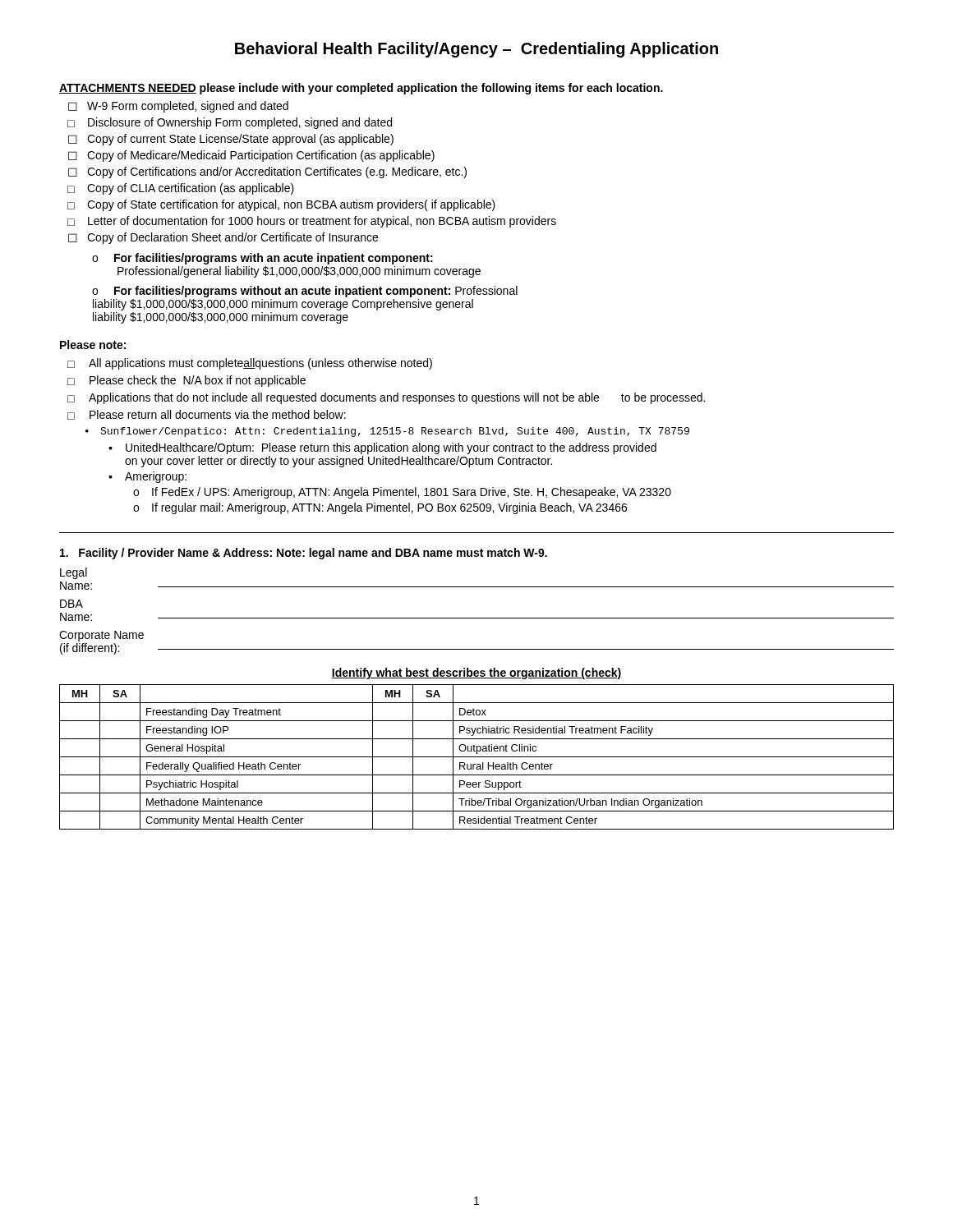Locate the block of text that opens with "☐ Copy of Medicare/Medicaid Participation"
953x1232 pixels.
tap(251, 156)
